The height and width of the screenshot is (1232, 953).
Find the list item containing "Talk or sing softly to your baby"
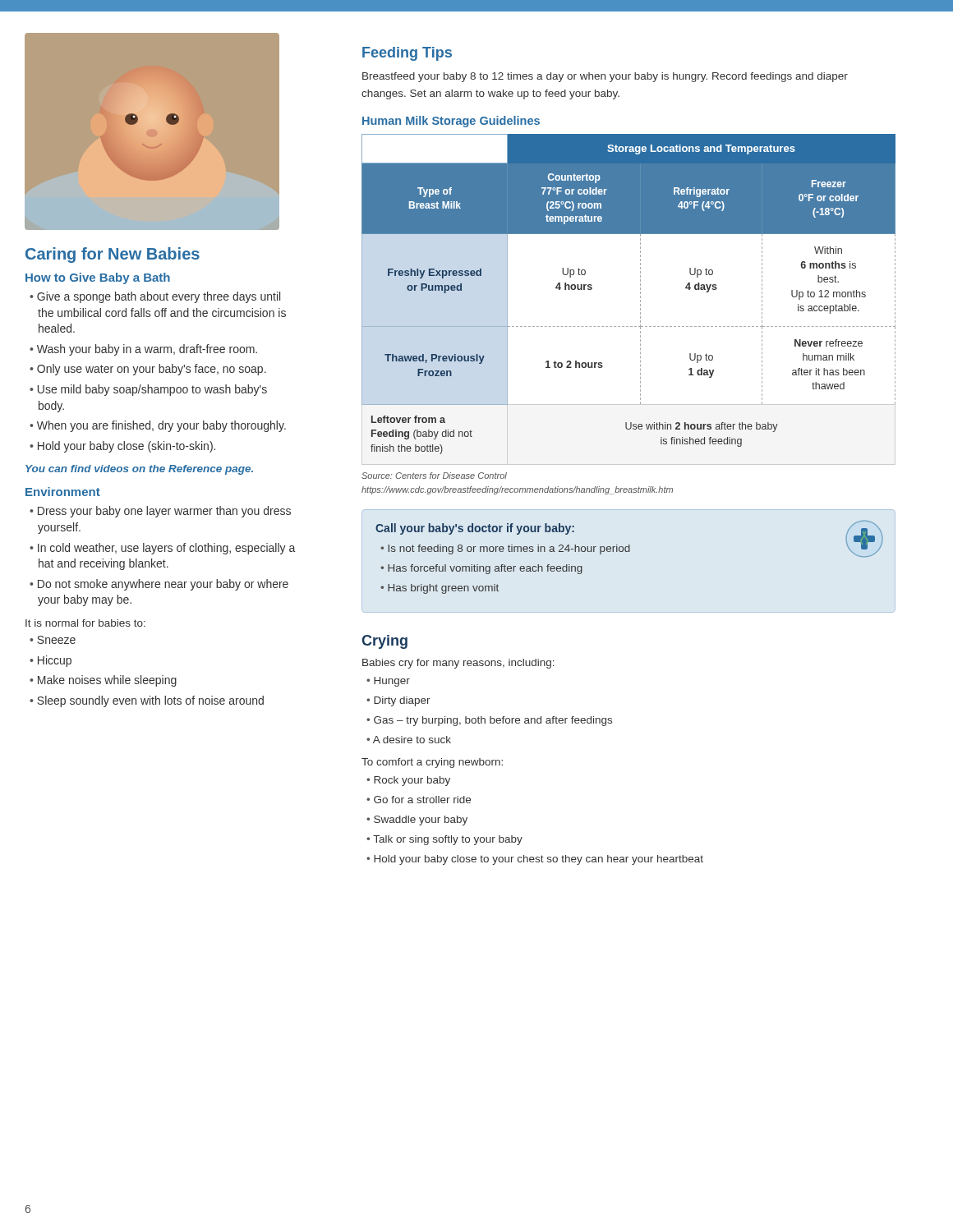(444, 840)
